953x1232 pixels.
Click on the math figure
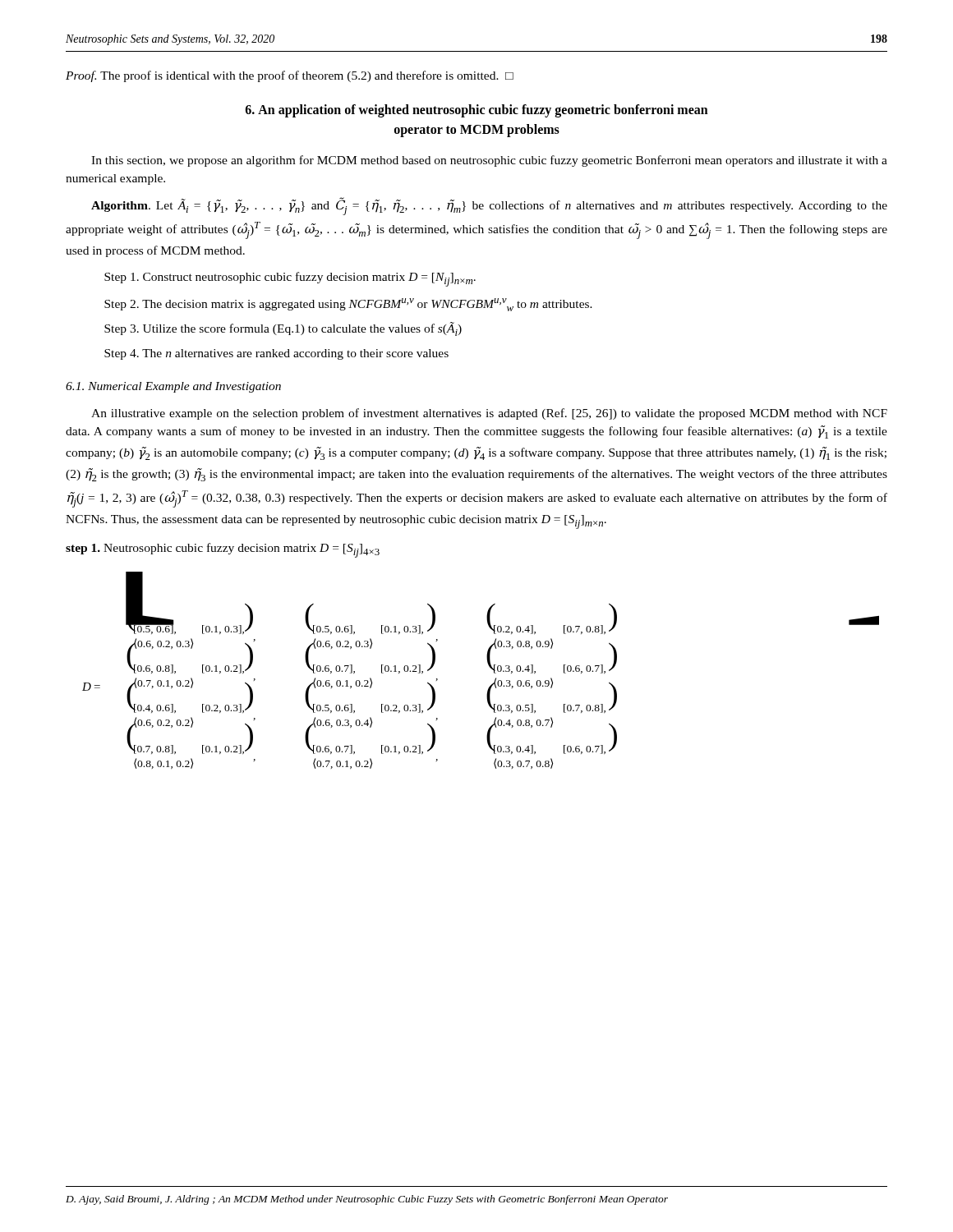476,687
